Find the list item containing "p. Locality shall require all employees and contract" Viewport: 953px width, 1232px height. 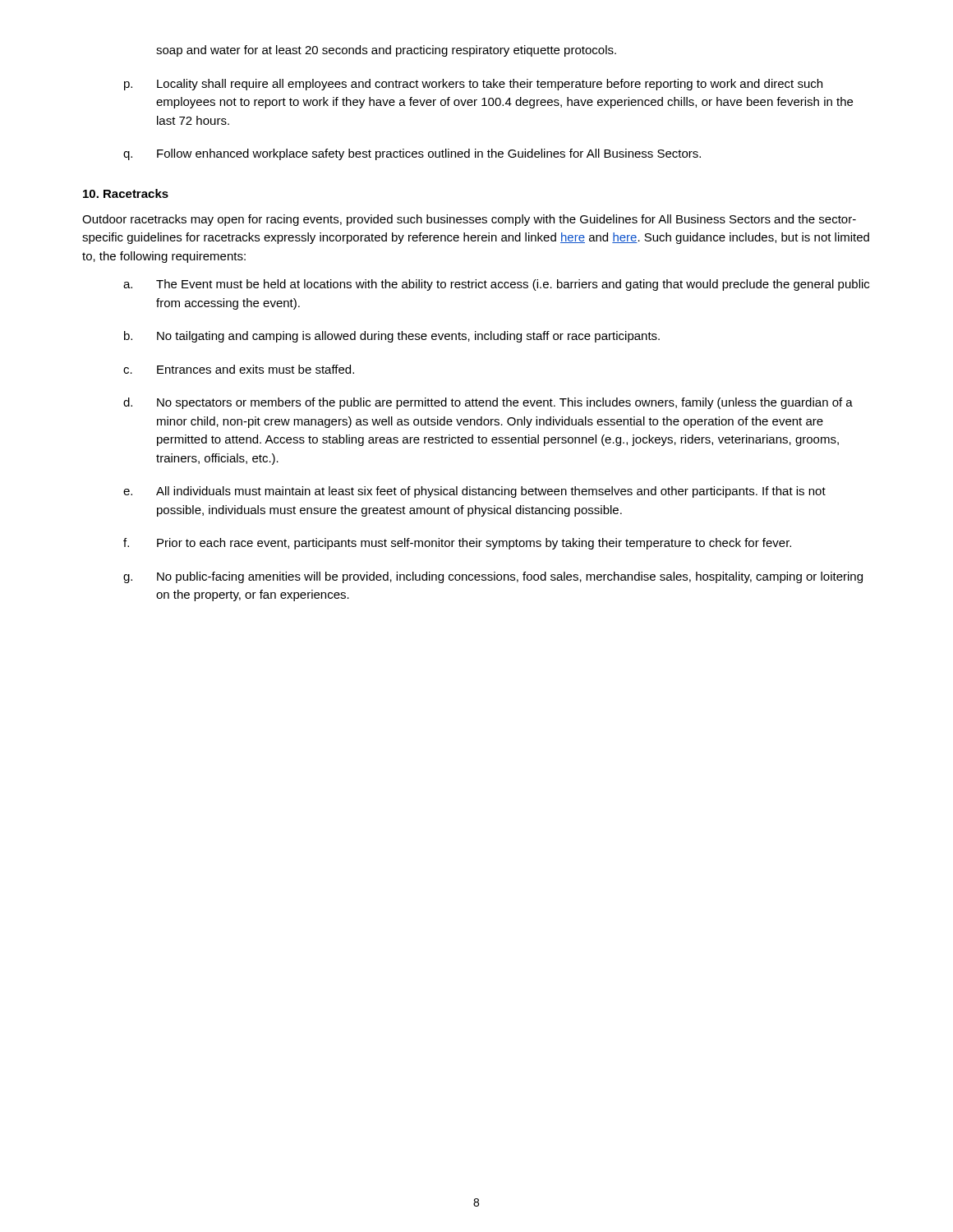(497, 102)
